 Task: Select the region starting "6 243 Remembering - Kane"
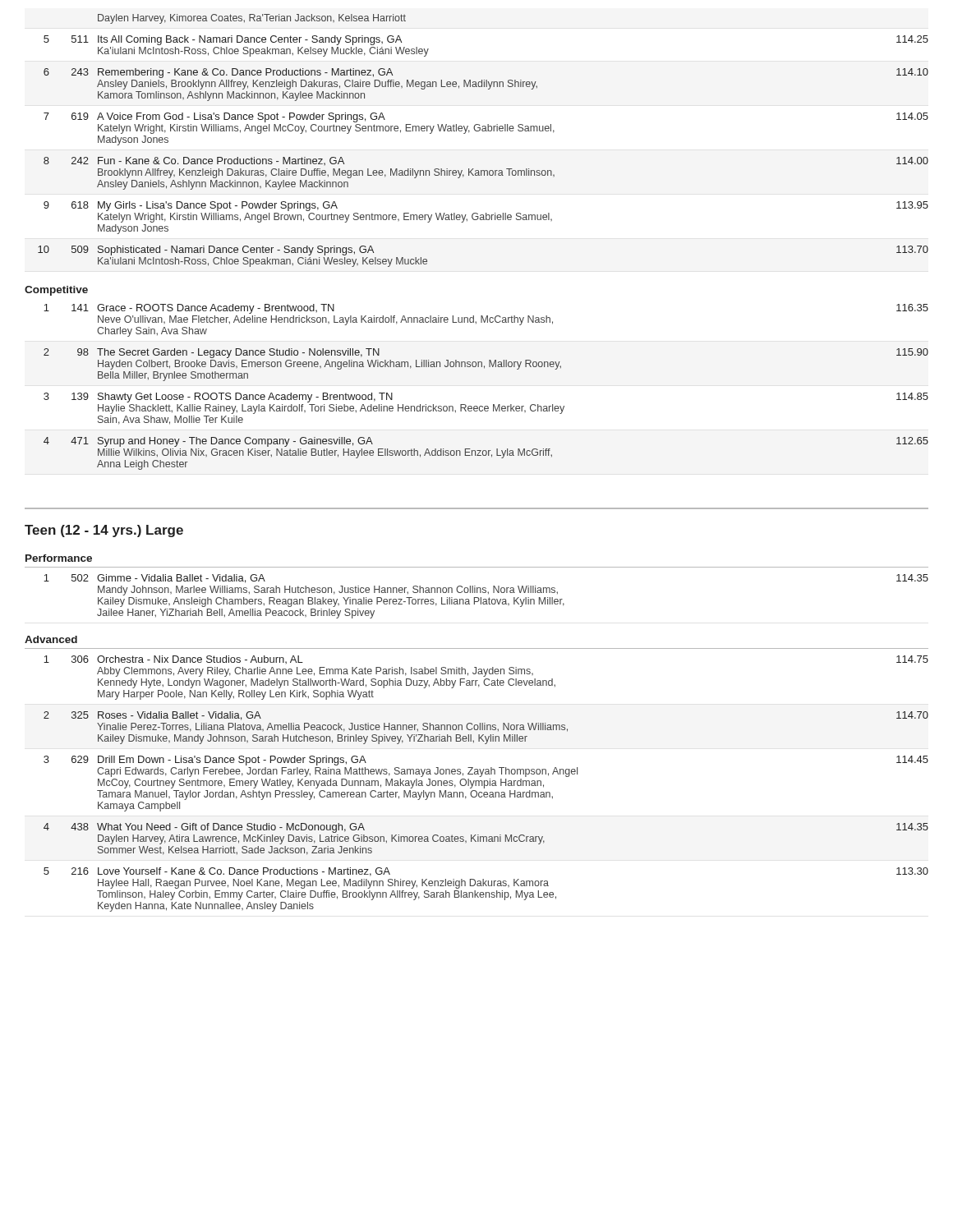[476, 83]
